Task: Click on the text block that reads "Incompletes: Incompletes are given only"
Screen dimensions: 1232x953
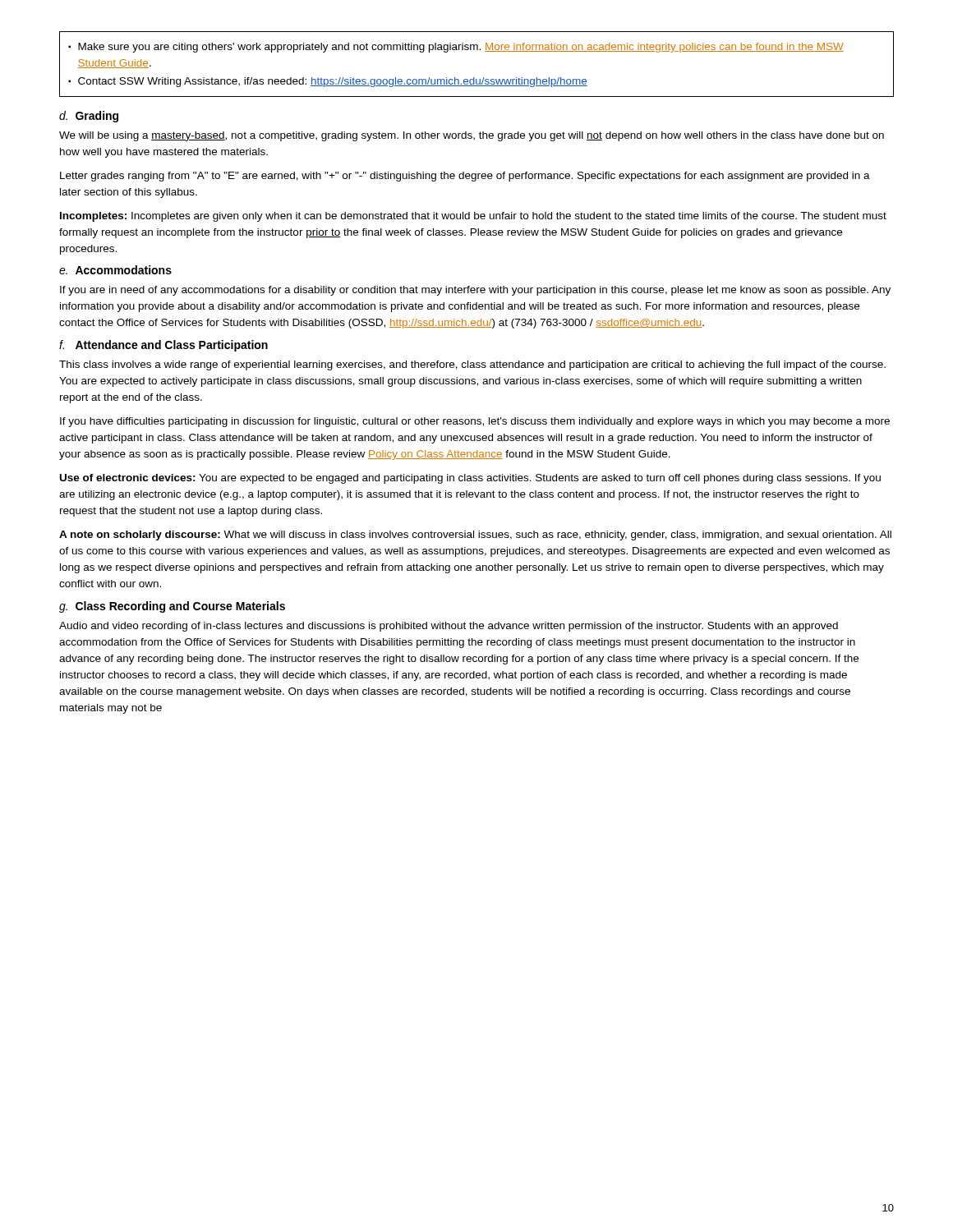Action: tap(476, 232)
